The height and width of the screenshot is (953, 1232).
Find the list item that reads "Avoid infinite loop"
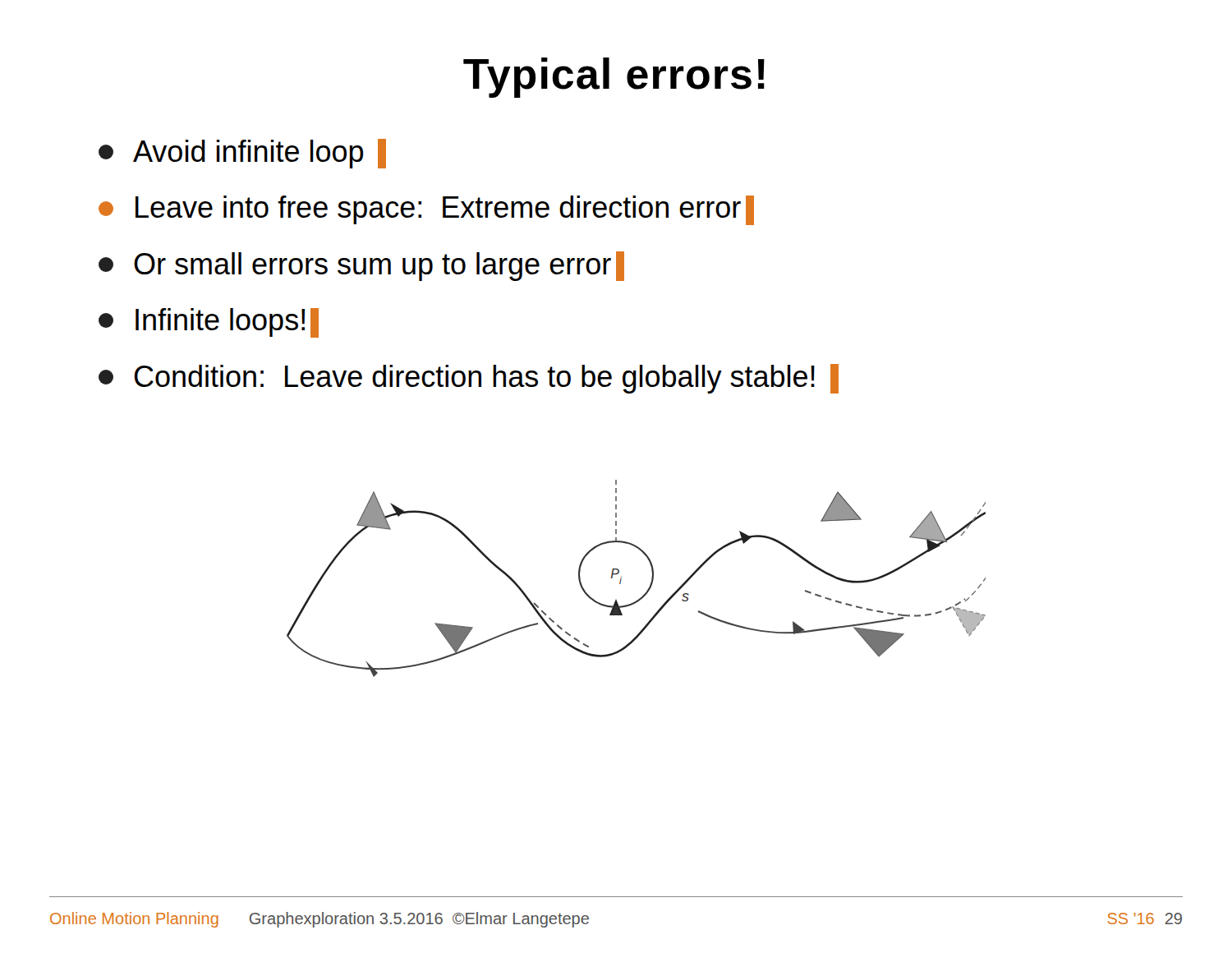click(242, 152)
